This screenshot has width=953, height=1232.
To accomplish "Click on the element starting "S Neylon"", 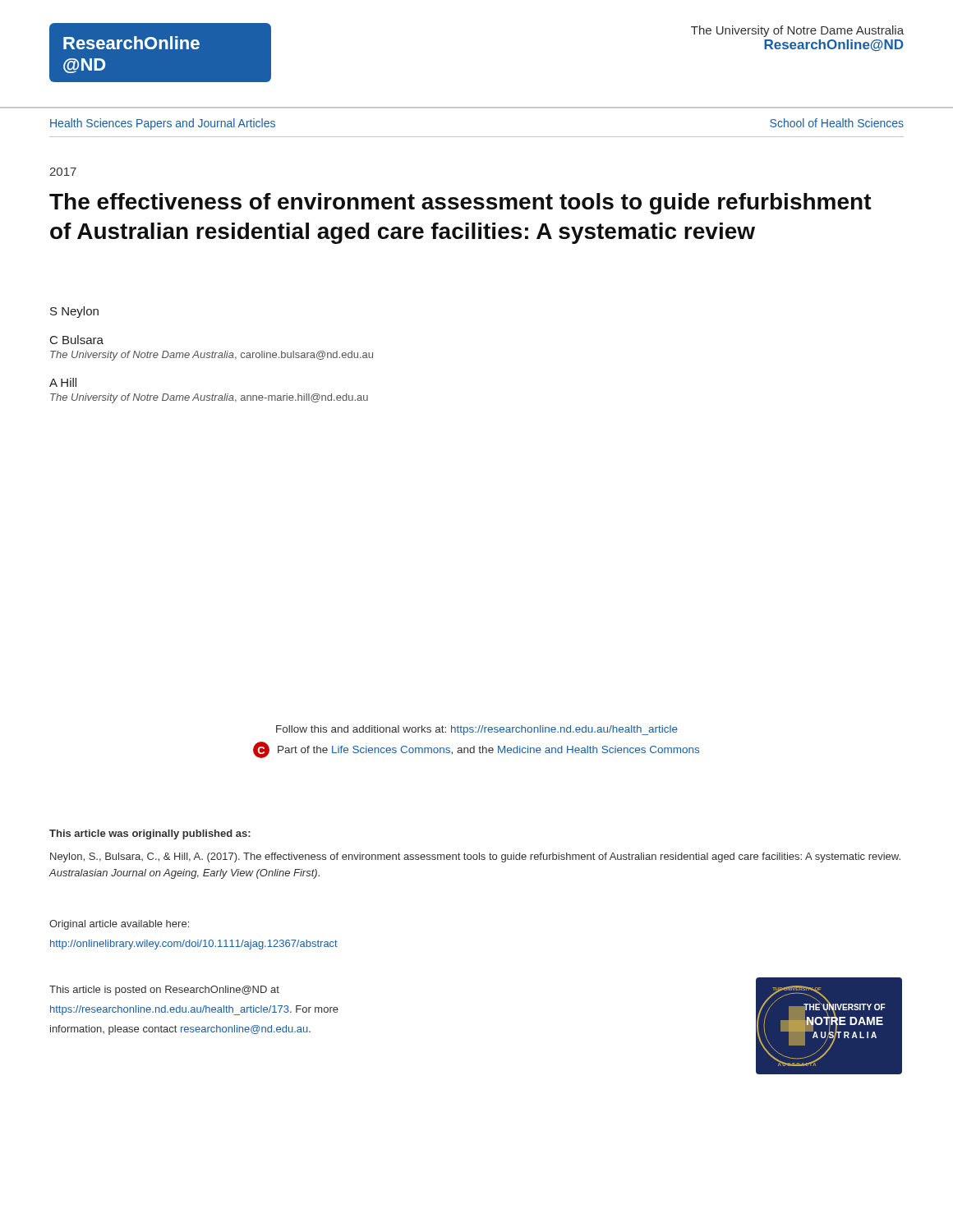I will point(74,312).
